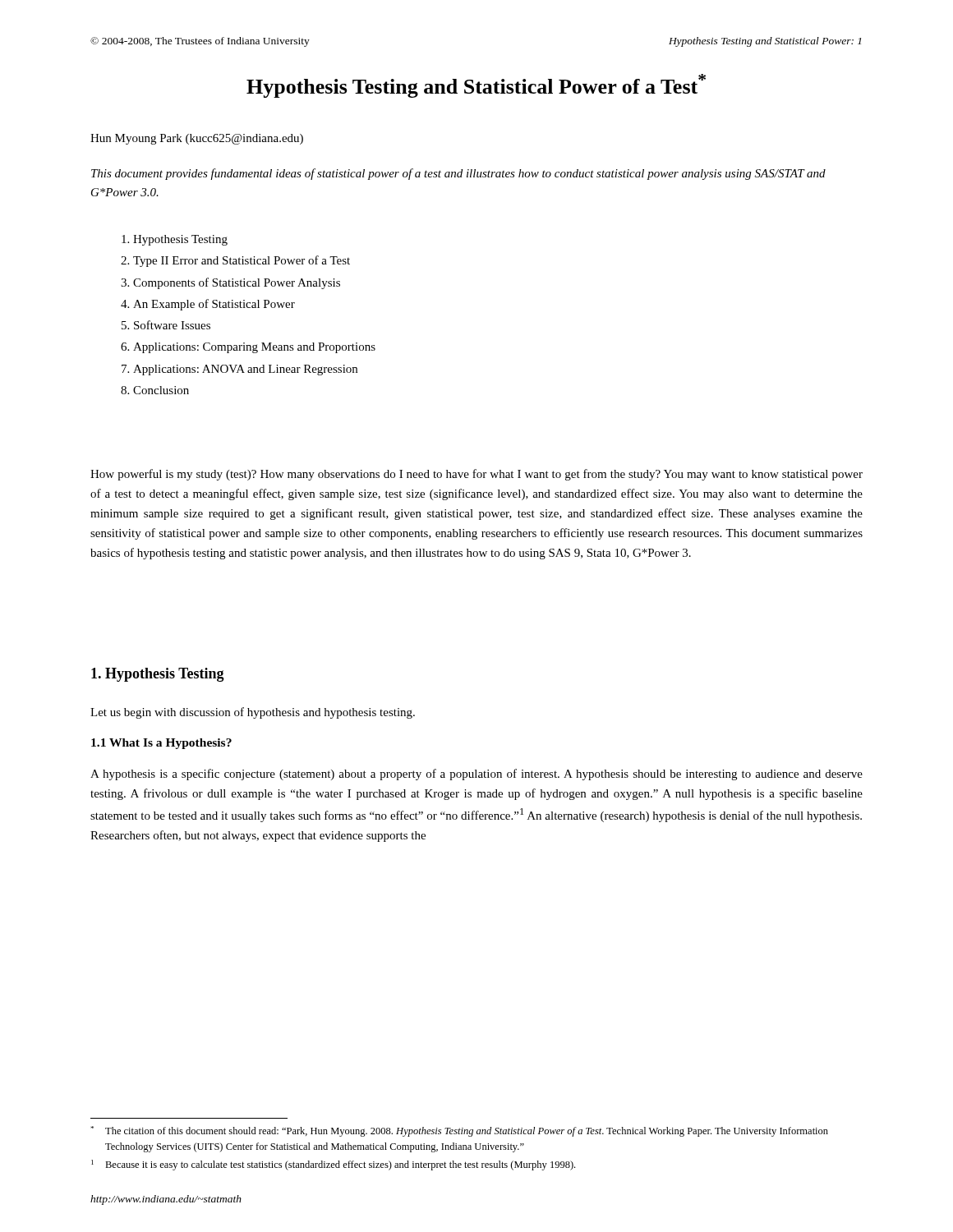Find the passage starting "Software Issues"
This screenshot has width=953, height=1232.
point(172,325)
